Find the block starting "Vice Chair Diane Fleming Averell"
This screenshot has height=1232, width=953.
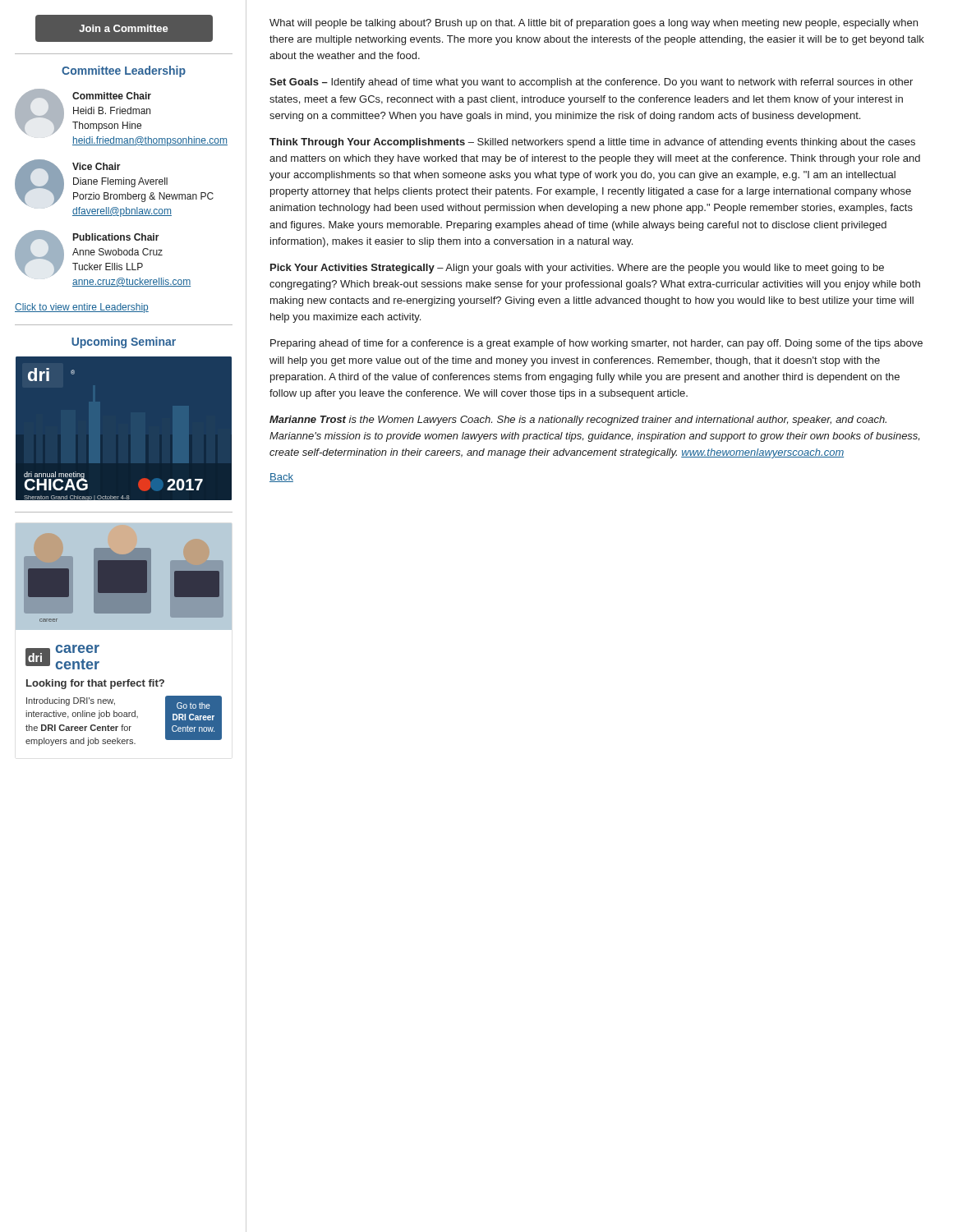click(124, 189)
